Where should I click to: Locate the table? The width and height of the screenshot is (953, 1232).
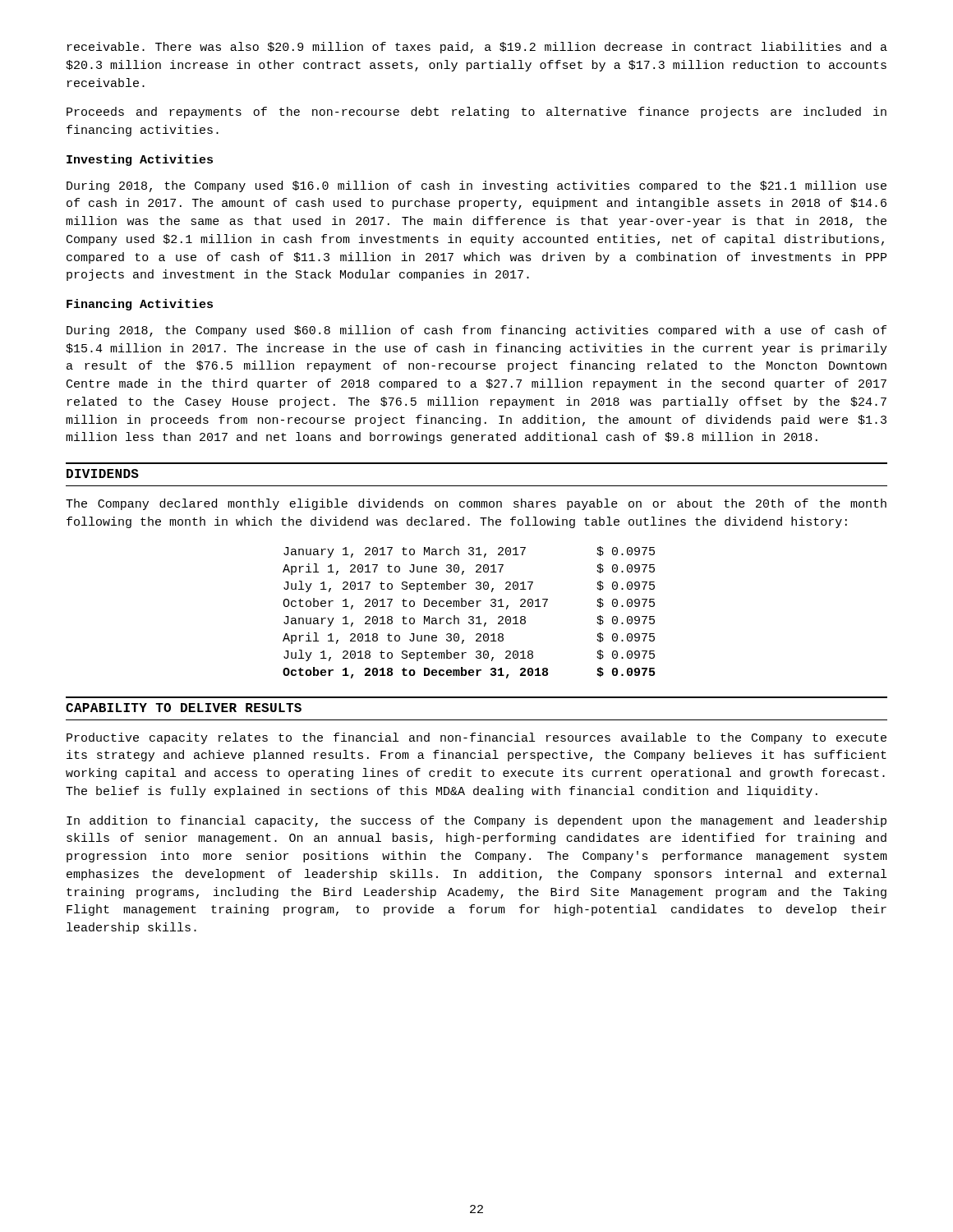click(x=476, y=612)
